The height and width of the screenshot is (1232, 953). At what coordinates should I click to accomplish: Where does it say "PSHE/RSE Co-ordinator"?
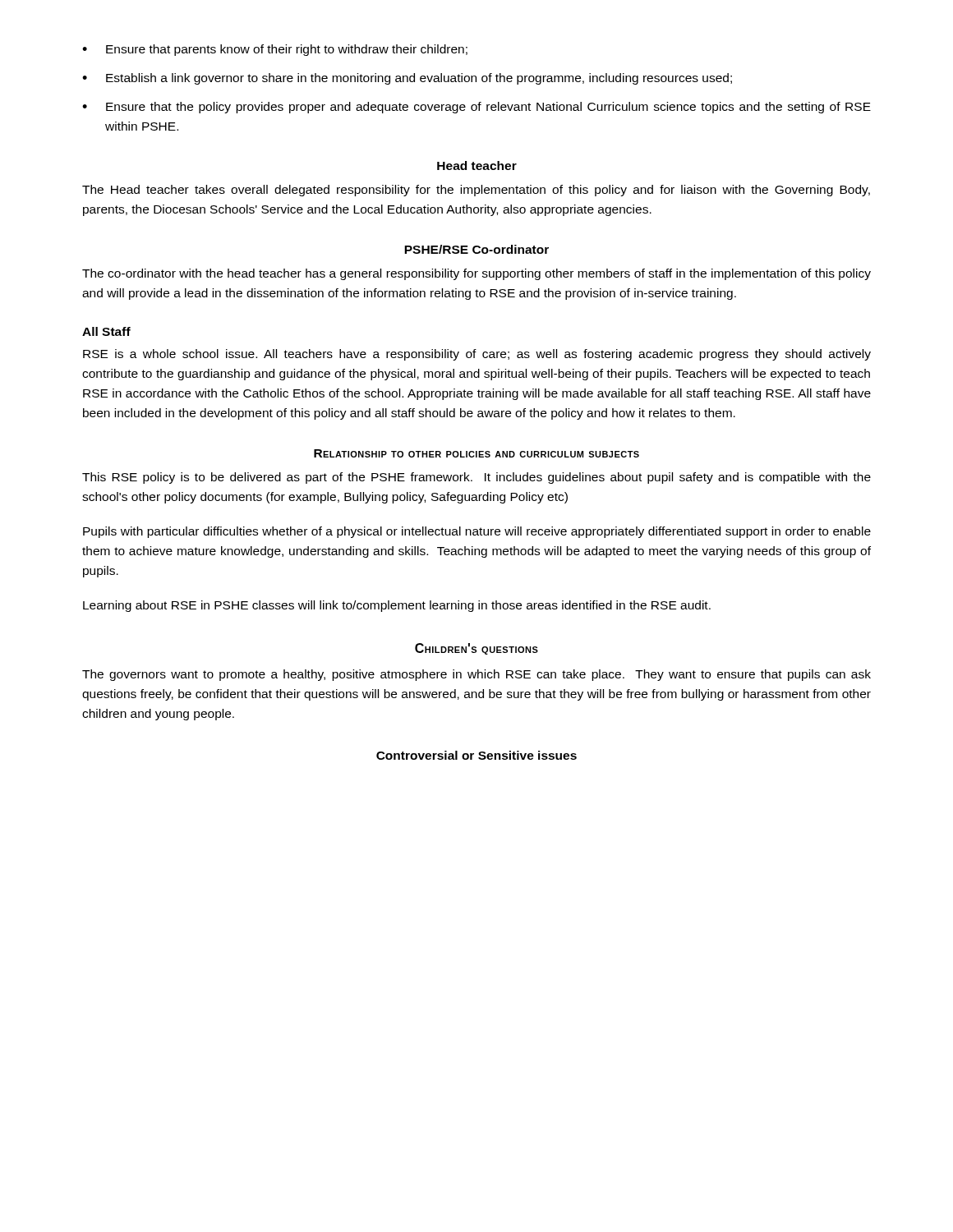pyautogui.click(x=476, y=249)
